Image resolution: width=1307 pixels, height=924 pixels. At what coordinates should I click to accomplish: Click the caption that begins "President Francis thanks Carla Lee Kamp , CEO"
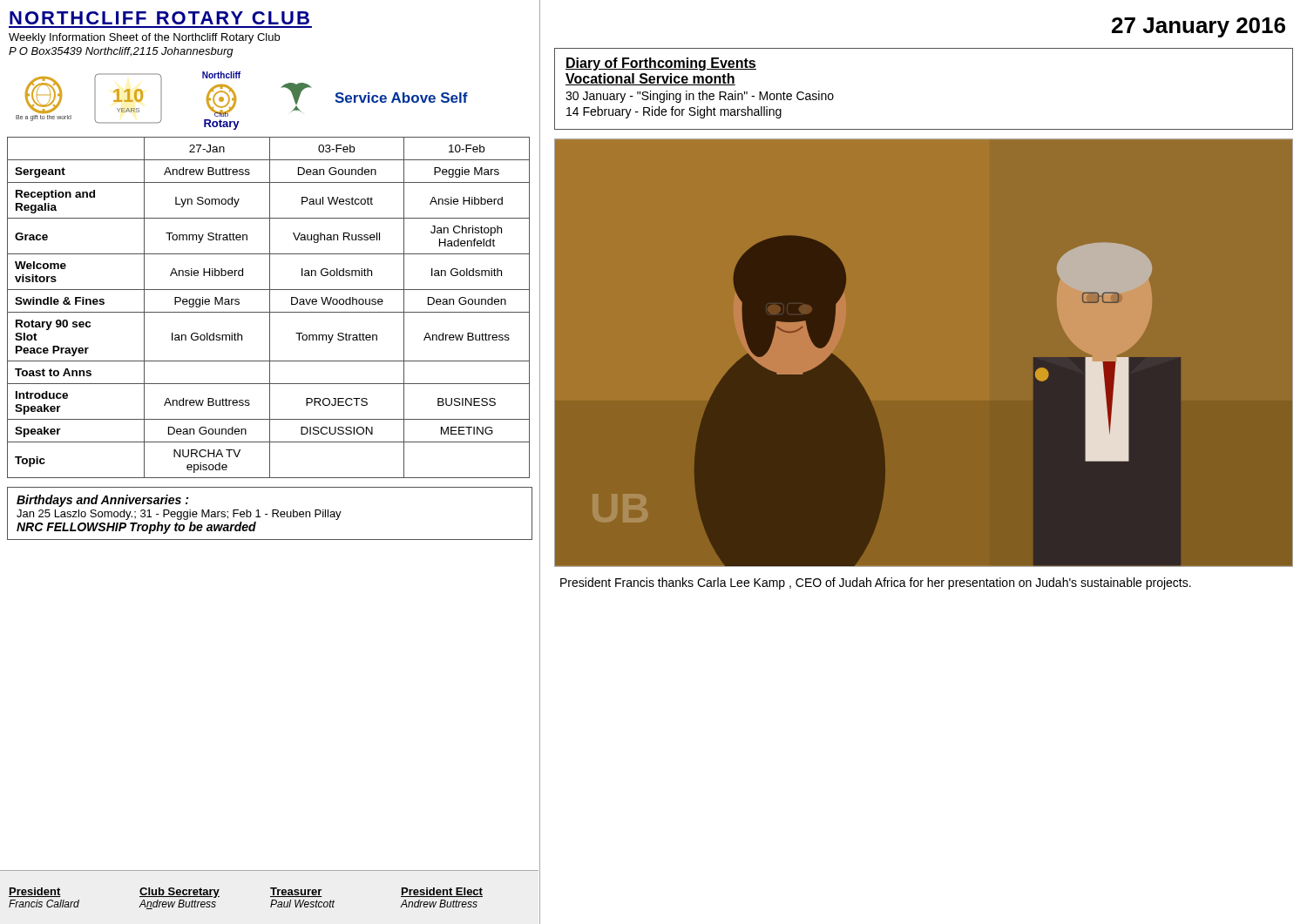click(876, 583)
